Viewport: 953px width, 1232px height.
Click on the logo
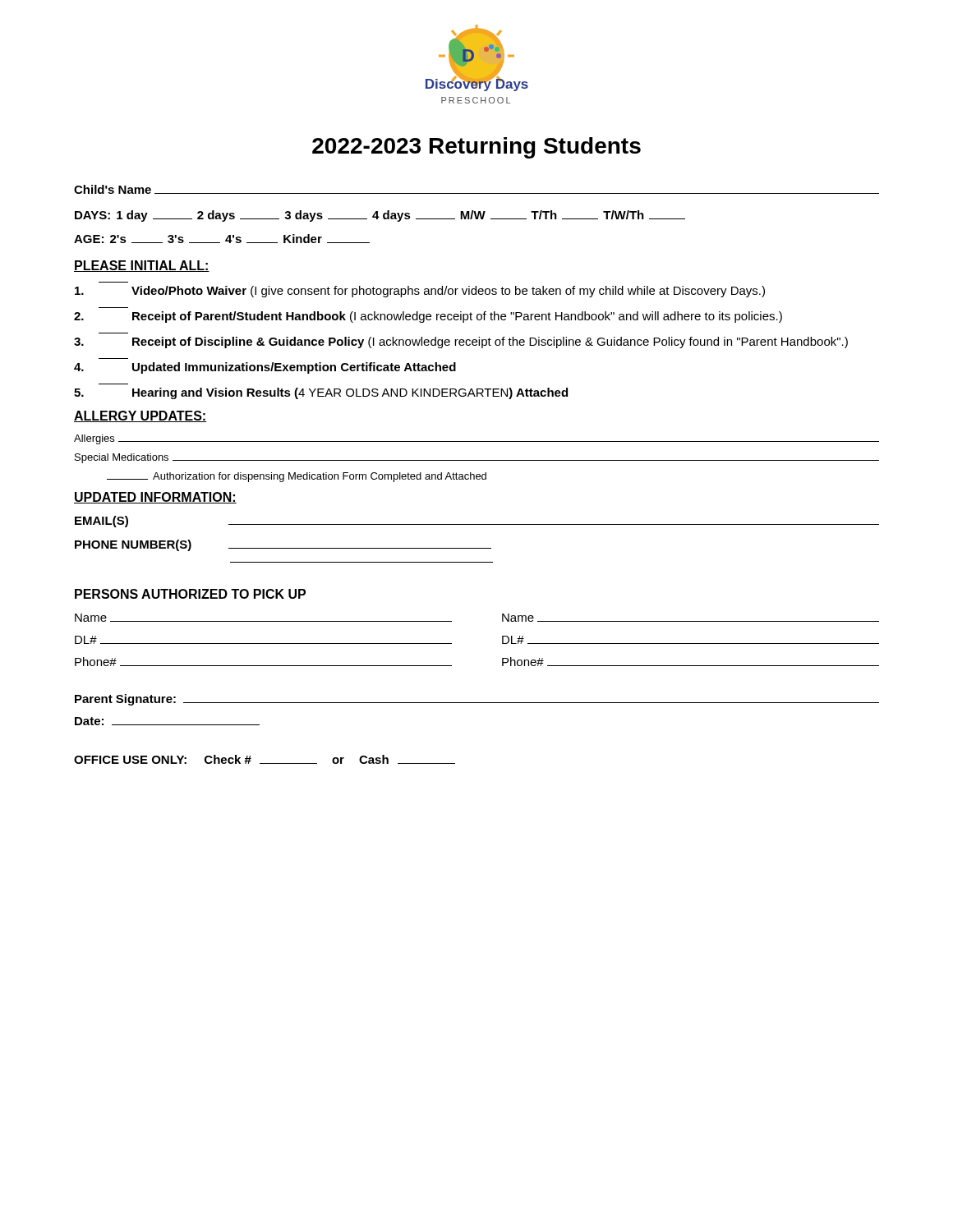point(476,71)
